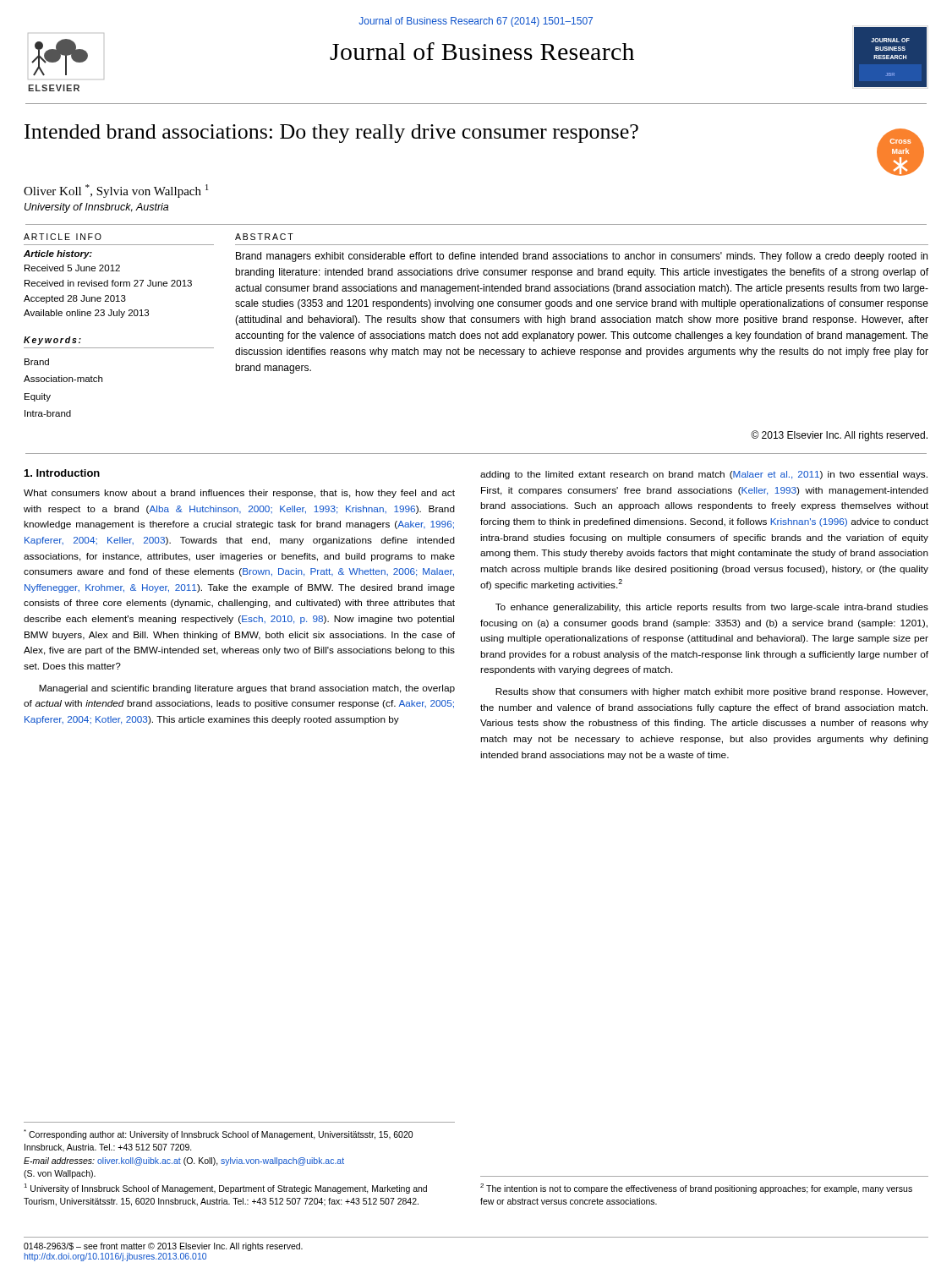This screenshot has height=1268, width=952.
Task: Where is the passage that starts "What consumers know about"?
Action: [239, 606]
